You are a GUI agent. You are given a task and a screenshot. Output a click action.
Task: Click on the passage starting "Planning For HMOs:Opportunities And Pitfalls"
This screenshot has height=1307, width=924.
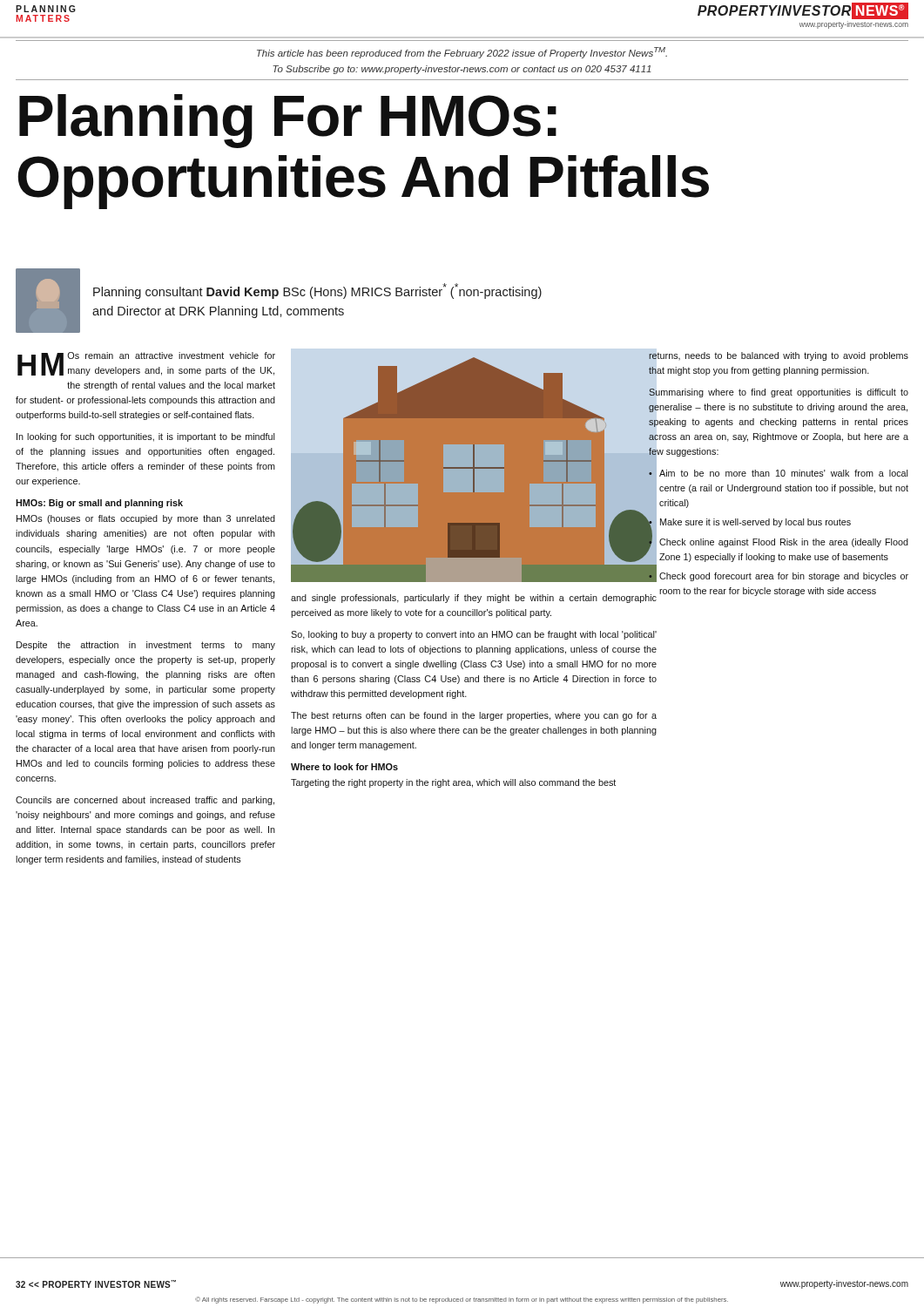pos(363,147)
